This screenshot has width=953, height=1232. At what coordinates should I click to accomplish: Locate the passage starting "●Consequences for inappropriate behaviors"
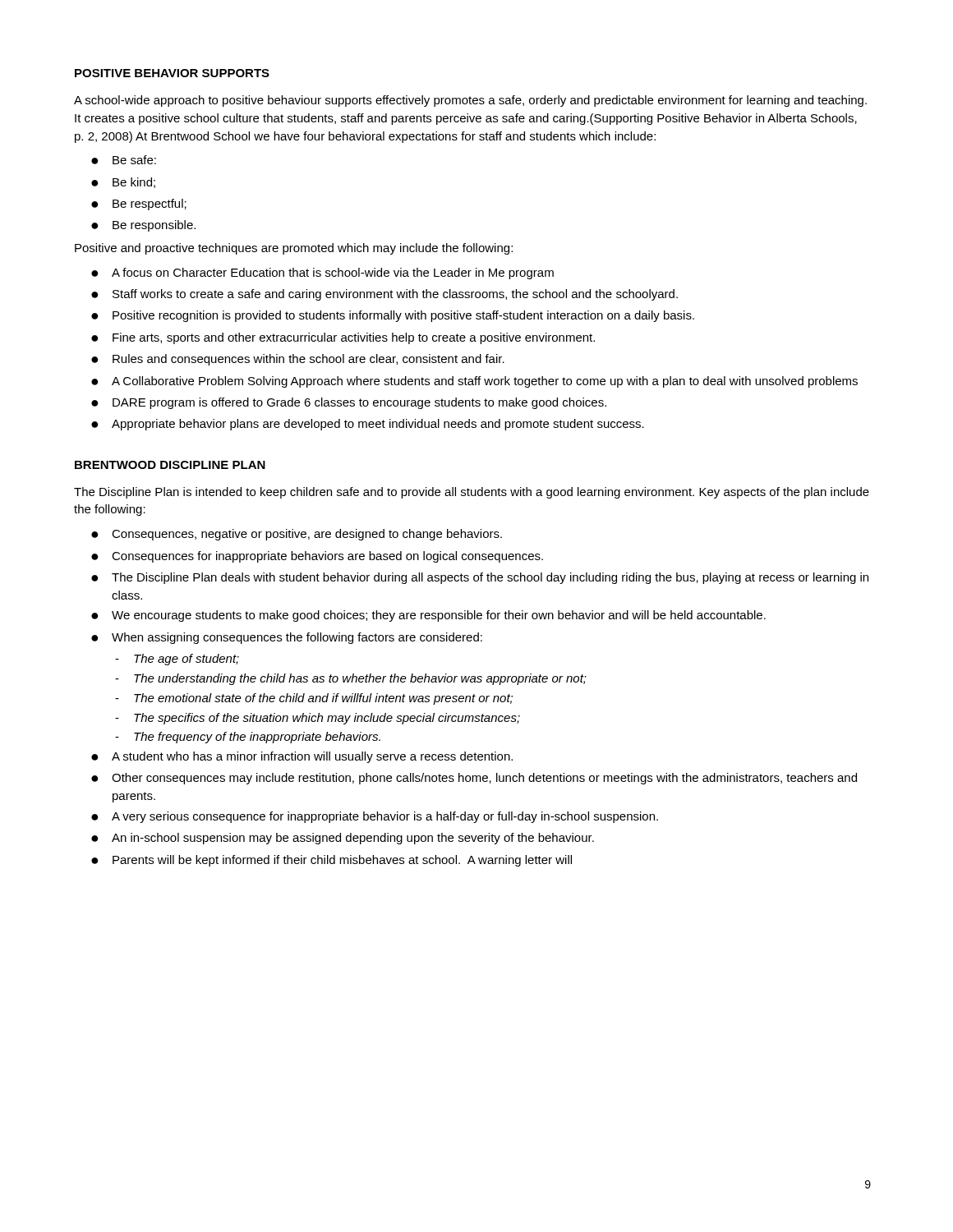pos(481,556)
